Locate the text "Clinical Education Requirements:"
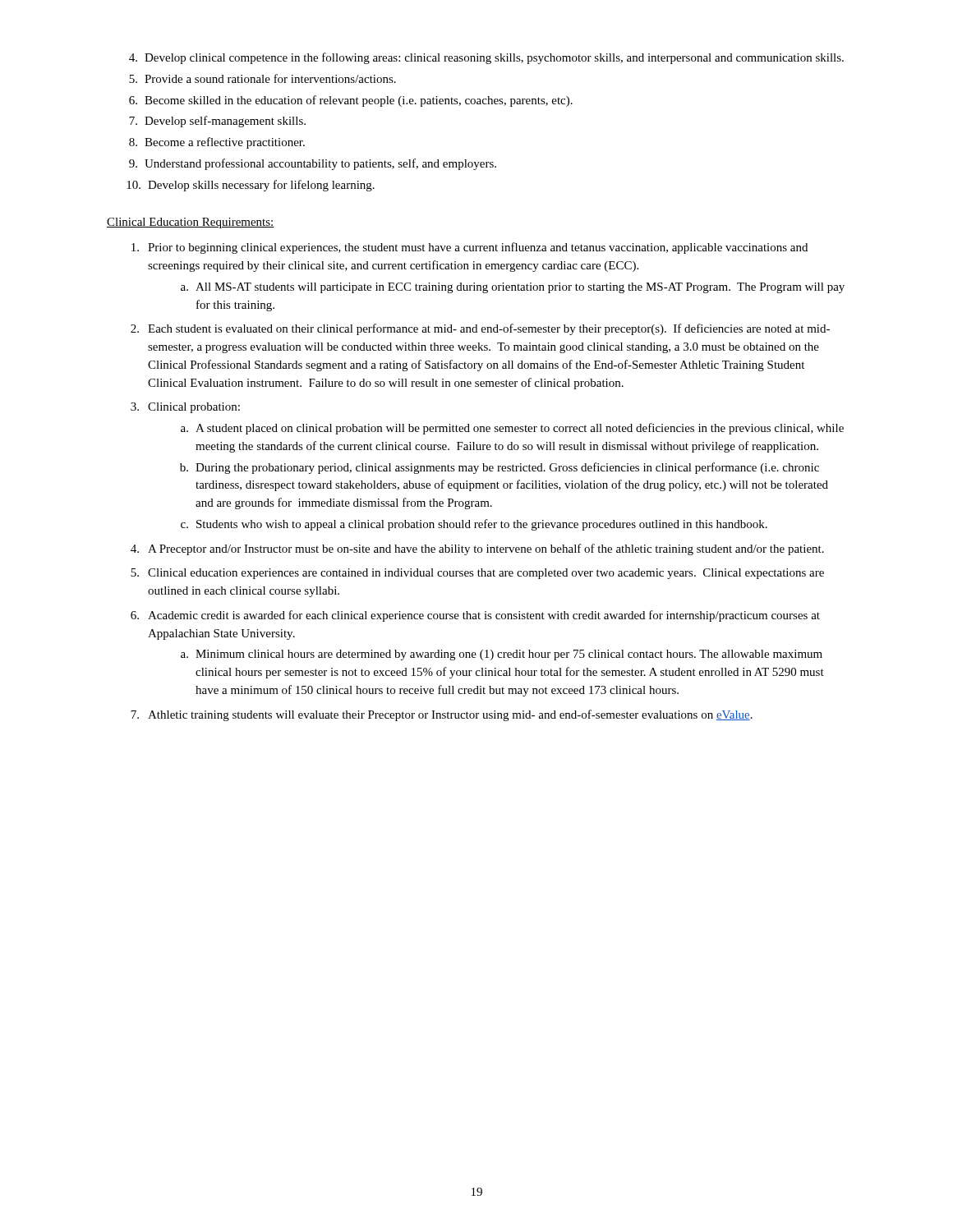This screenshot has height=1232, width=953. (x=190, y=222)
